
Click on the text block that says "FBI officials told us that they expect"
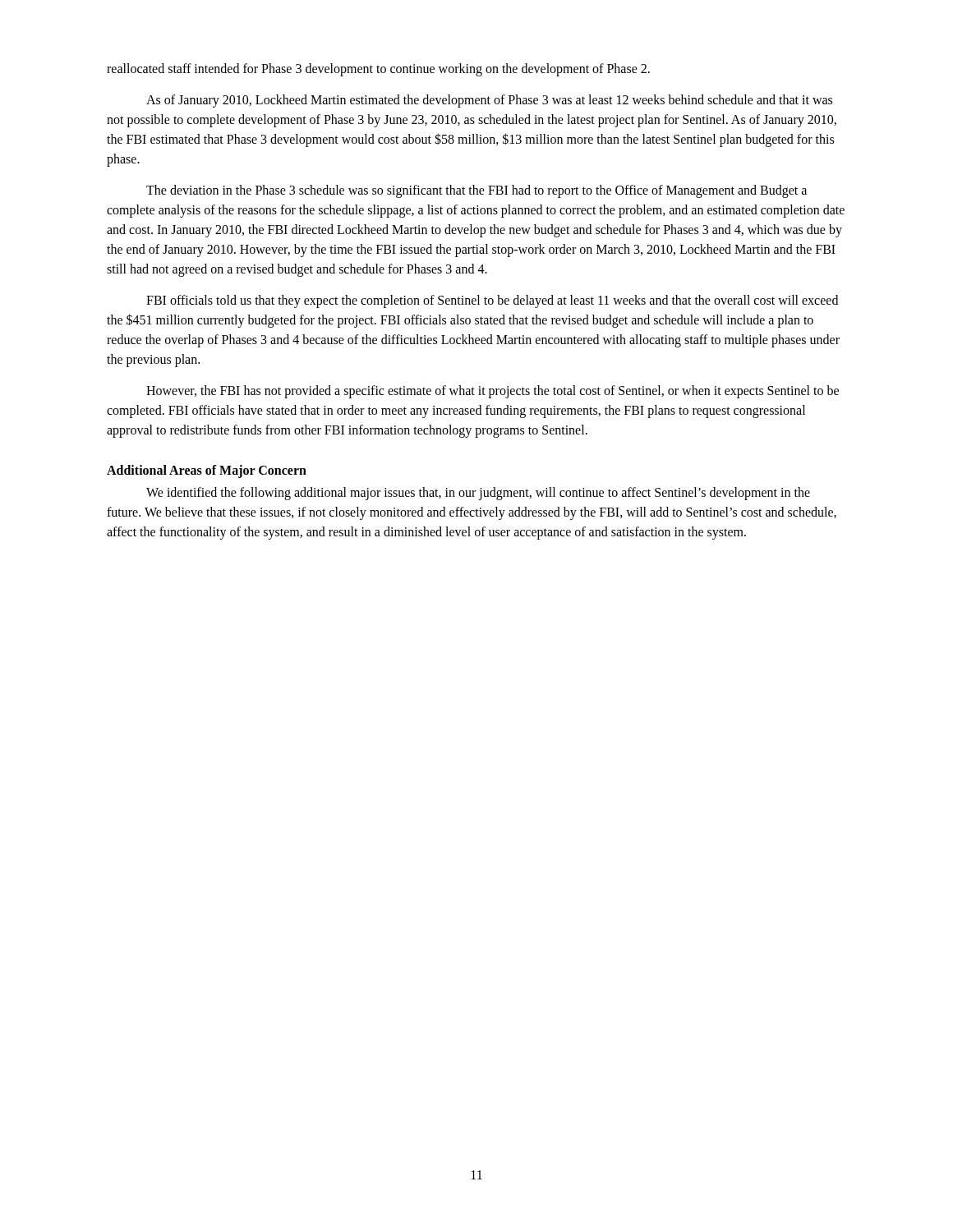pos(476,330)
